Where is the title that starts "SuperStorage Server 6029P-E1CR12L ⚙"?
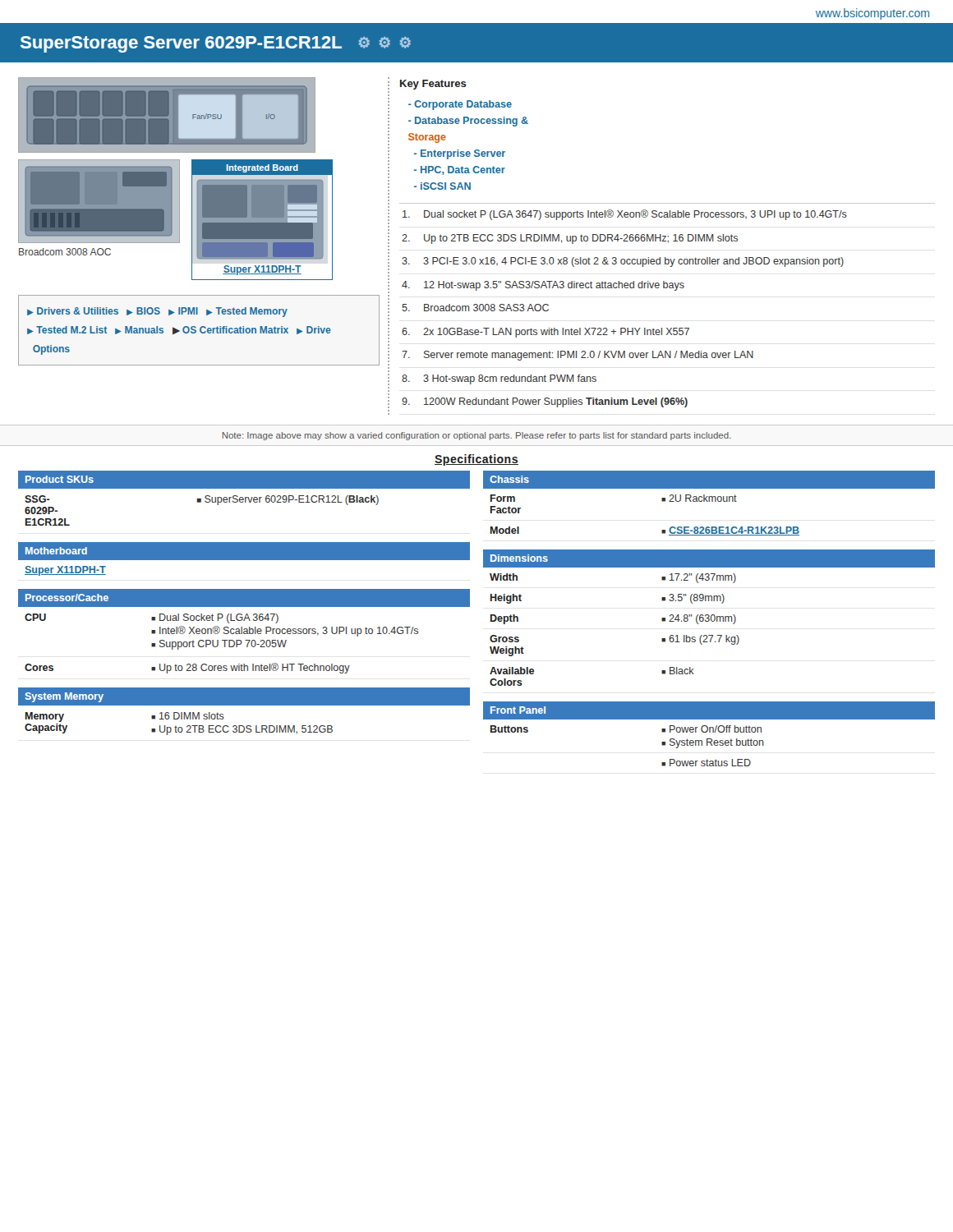This screenshot has height=1232, width=953. tap(216, 43)
